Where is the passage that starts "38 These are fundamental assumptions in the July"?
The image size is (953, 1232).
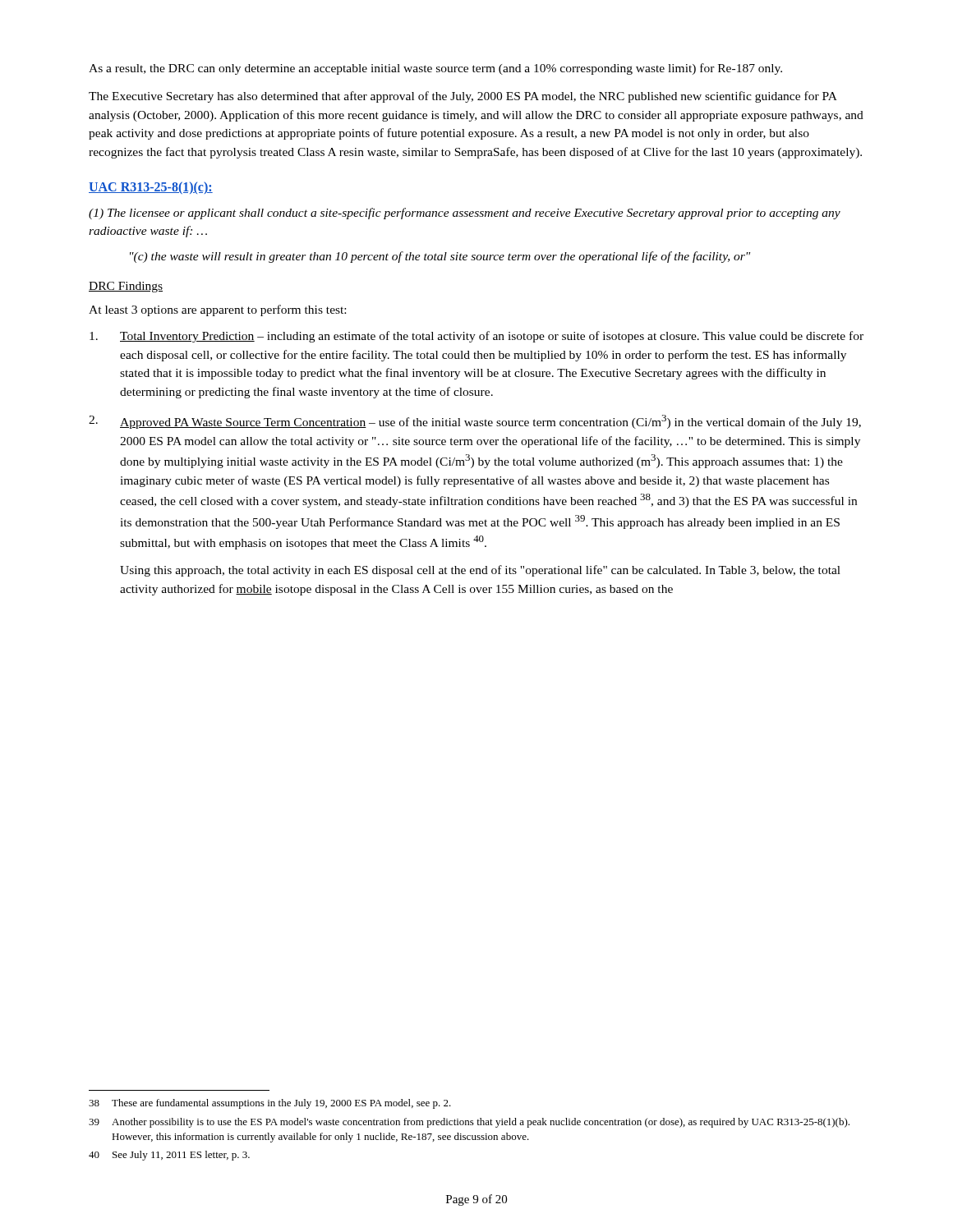coord(270,1104)
